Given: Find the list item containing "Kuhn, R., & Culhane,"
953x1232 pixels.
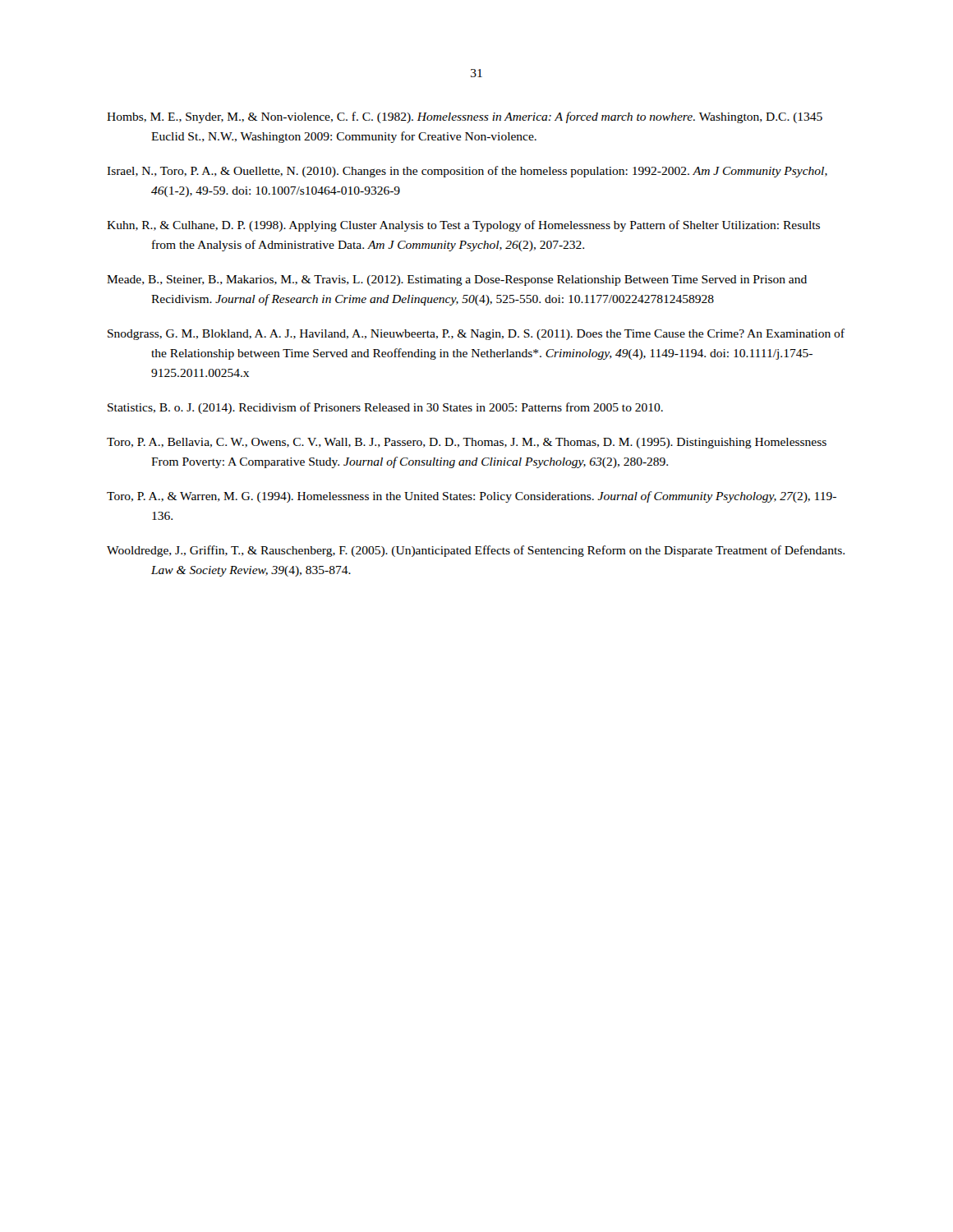Looking at the screenshot, I should pos(464,235).
